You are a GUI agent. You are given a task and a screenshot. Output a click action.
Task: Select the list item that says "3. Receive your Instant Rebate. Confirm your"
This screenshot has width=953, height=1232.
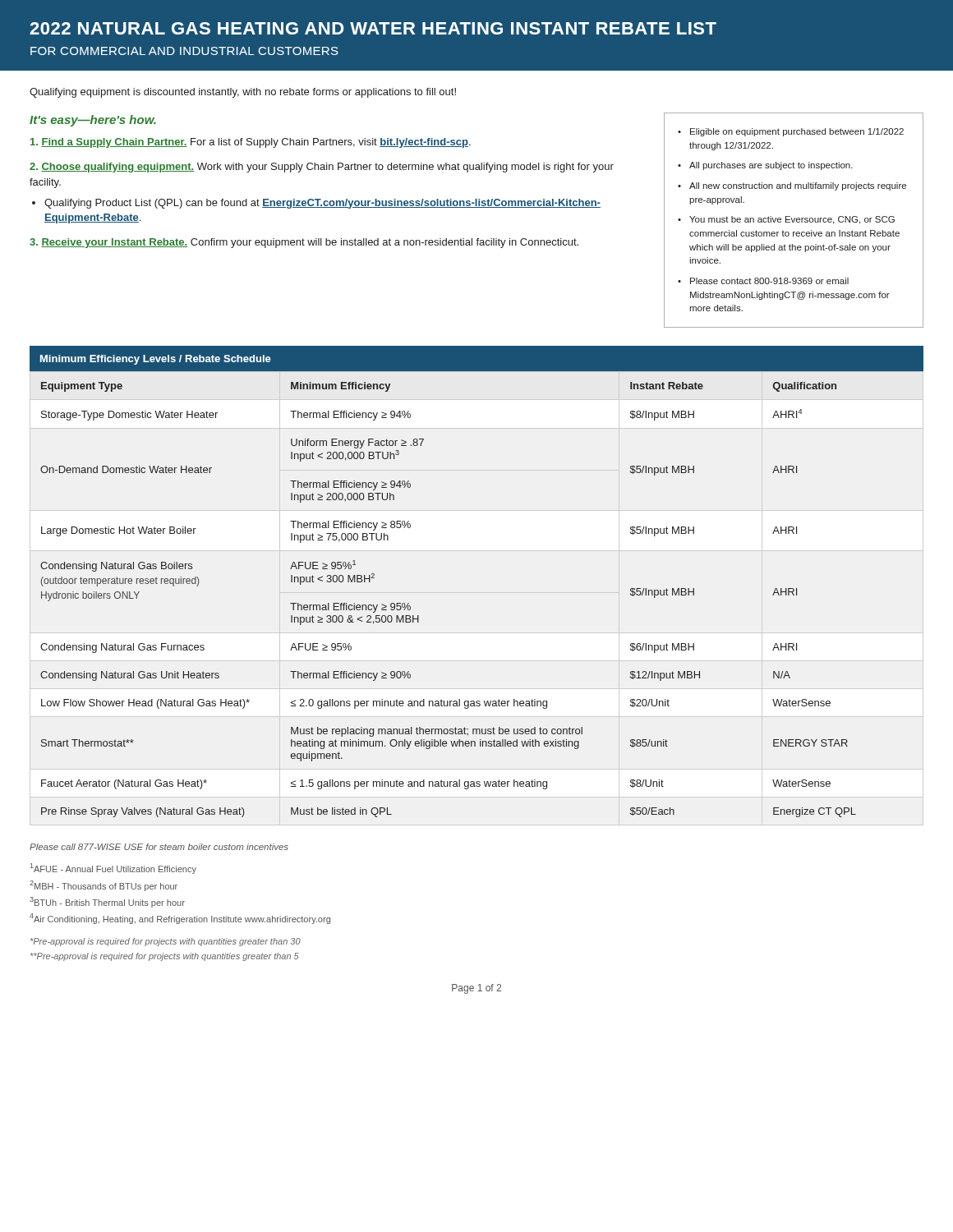point(304,242)
